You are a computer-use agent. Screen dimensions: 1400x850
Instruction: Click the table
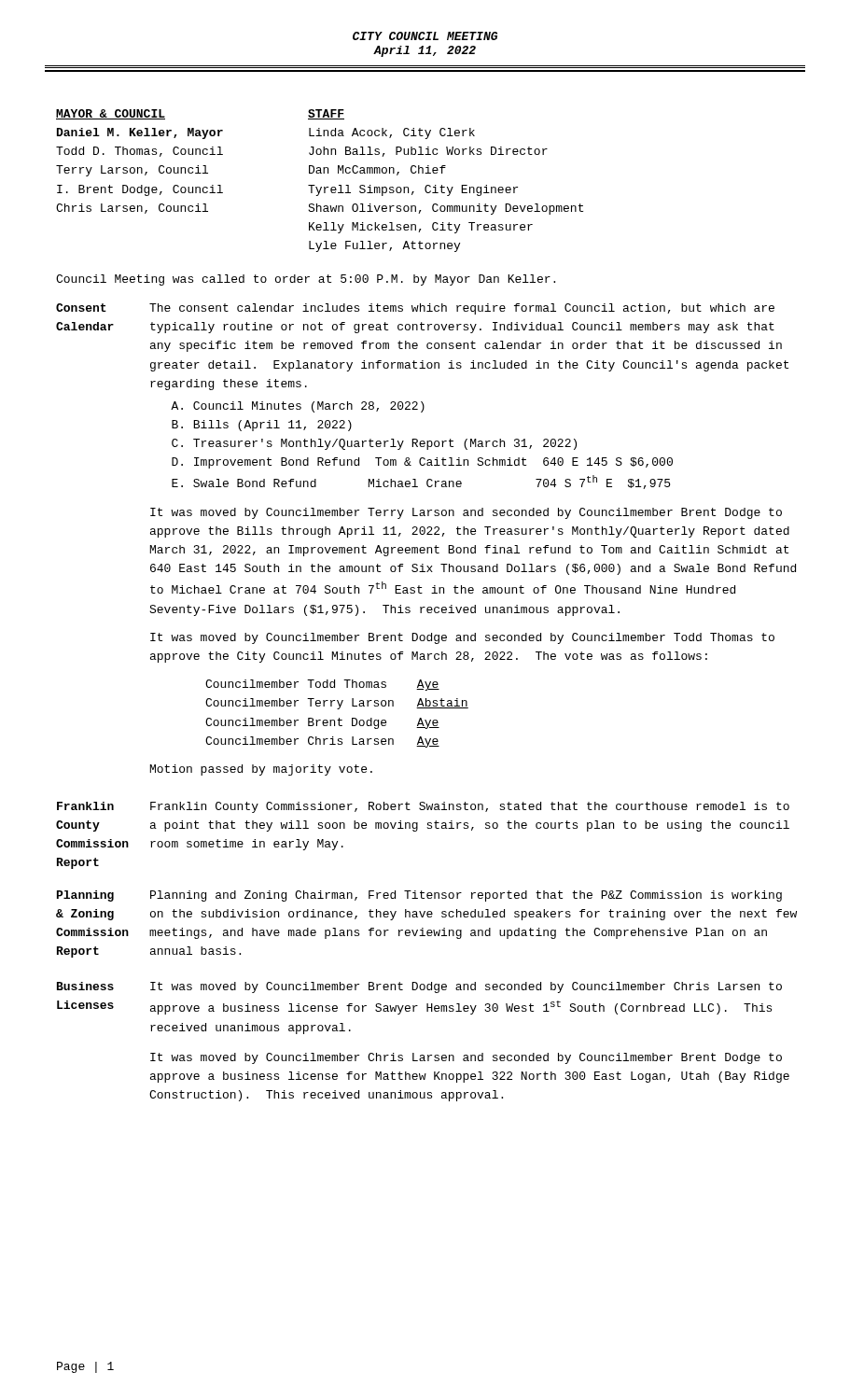(502, 714)
